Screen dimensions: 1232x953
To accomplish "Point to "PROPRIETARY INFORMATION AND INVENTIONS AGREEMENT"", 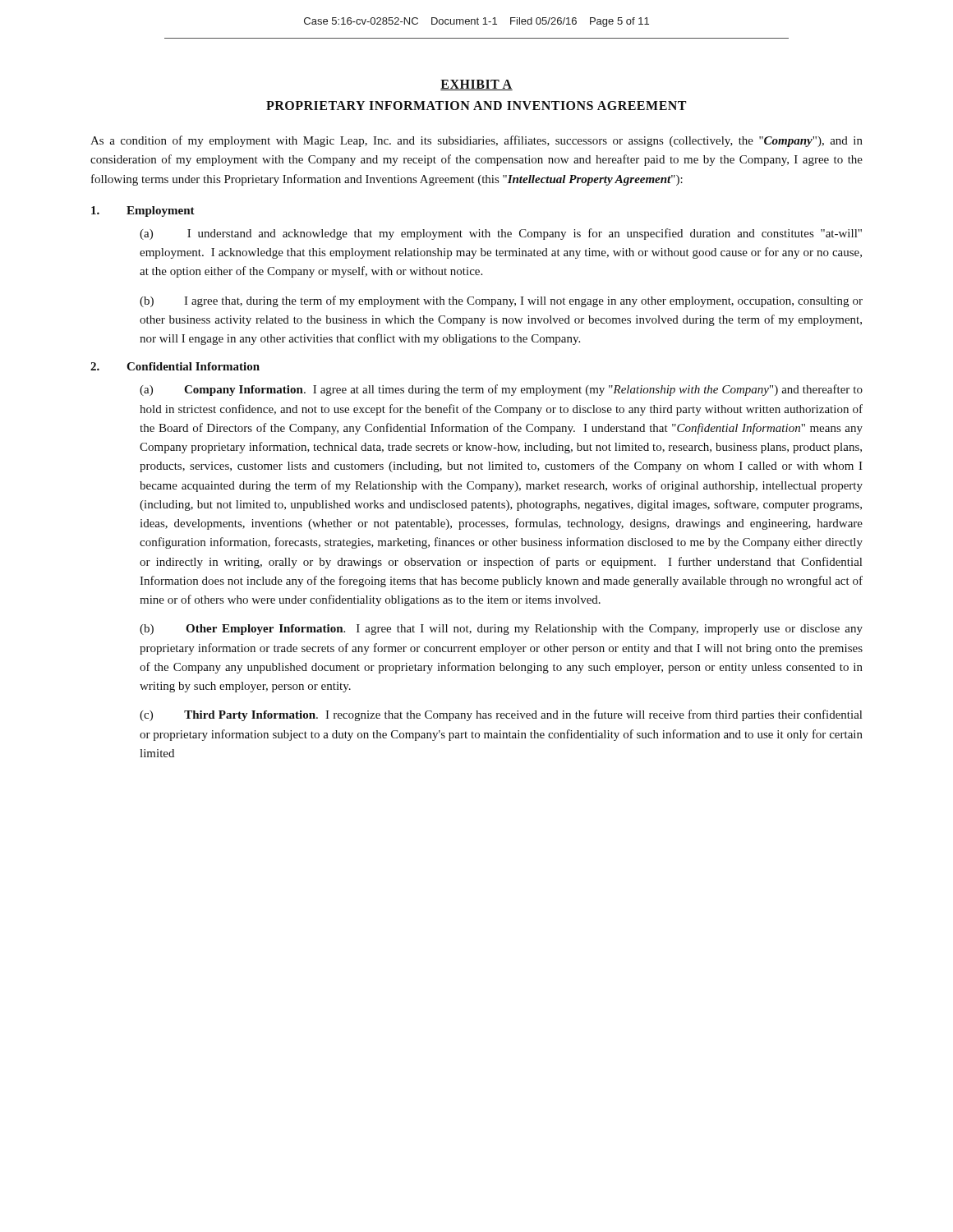I will pyautogui.click(x=476, y=106).
